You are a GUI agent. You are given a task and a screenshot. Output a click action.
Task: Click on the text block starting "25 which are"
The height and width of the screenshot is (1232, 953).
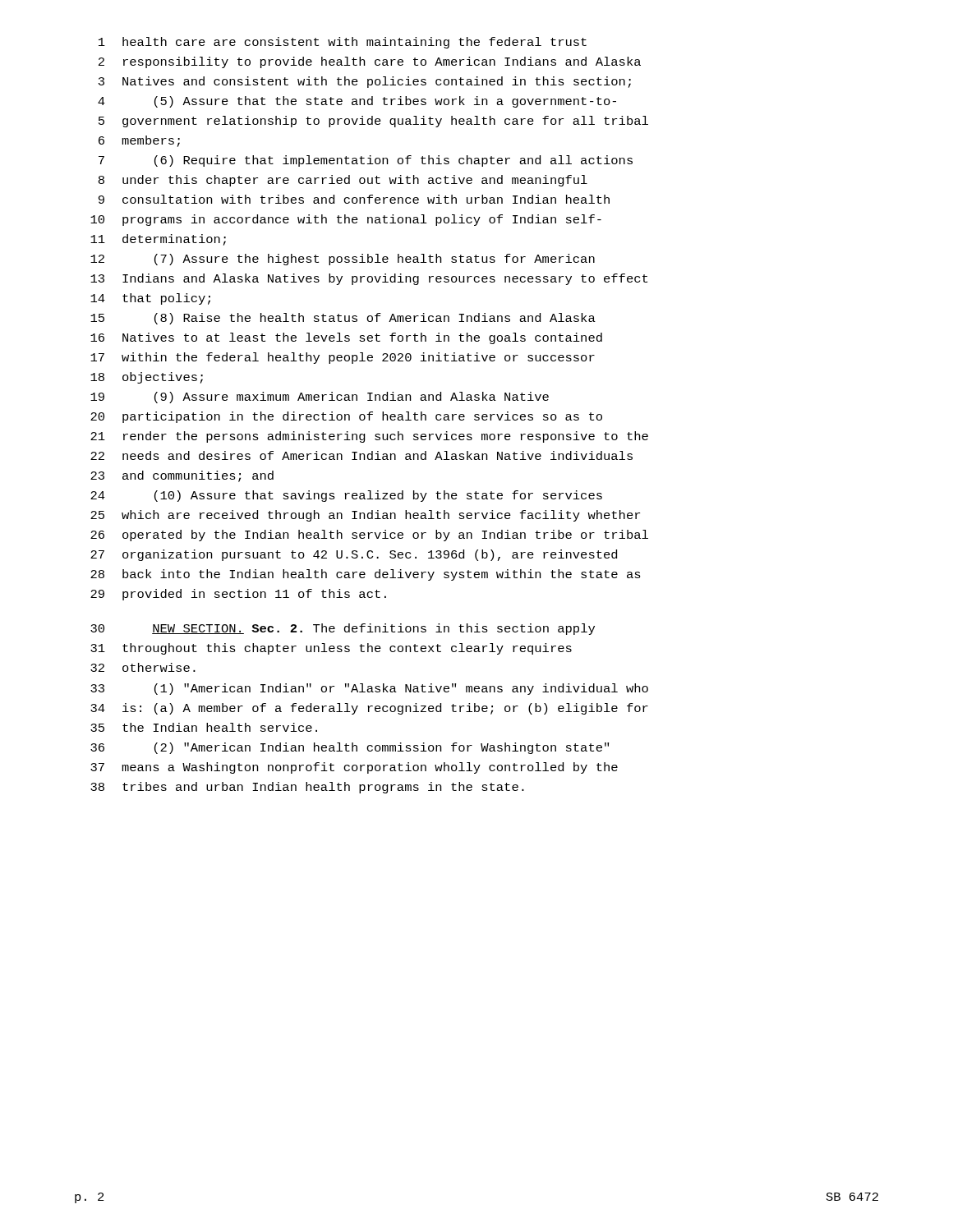click(x=476, y=516)
